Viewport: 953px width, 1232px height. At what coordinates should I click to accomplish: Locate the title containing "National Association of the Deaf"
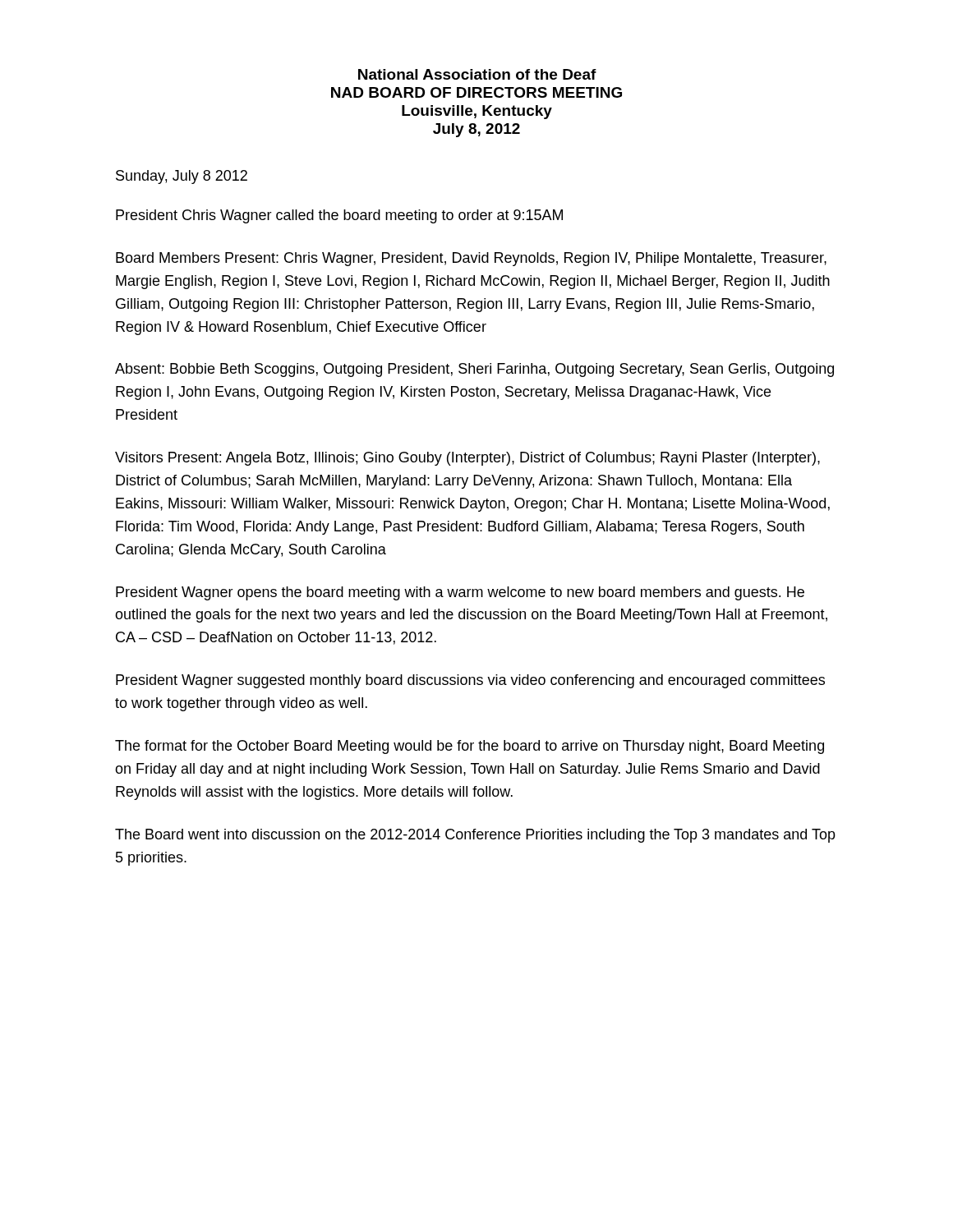point(476,102)
